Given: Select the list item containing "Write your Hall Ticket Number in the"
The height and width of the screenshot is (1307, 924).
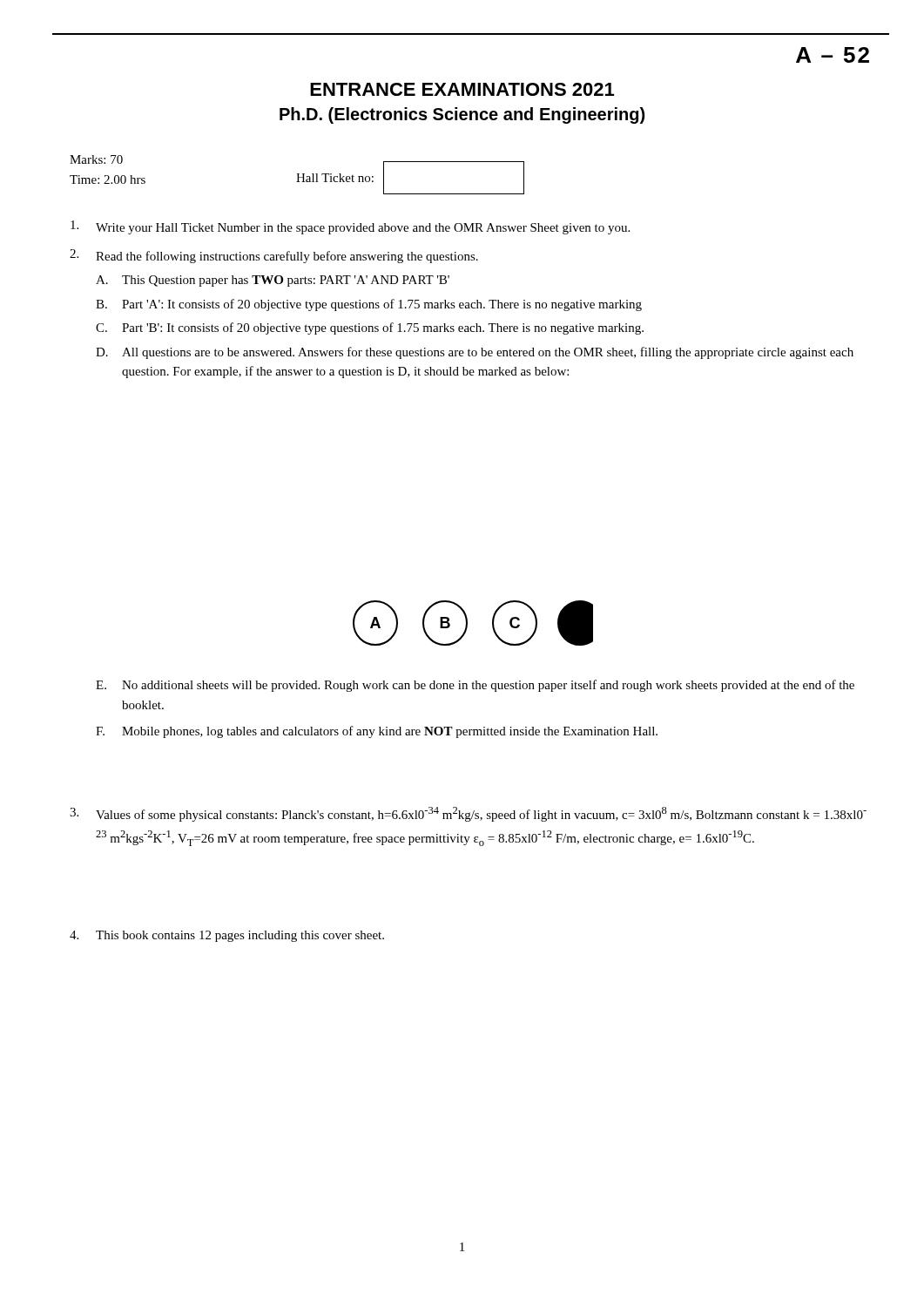Looking at the screenshot, I should (350, 228).
